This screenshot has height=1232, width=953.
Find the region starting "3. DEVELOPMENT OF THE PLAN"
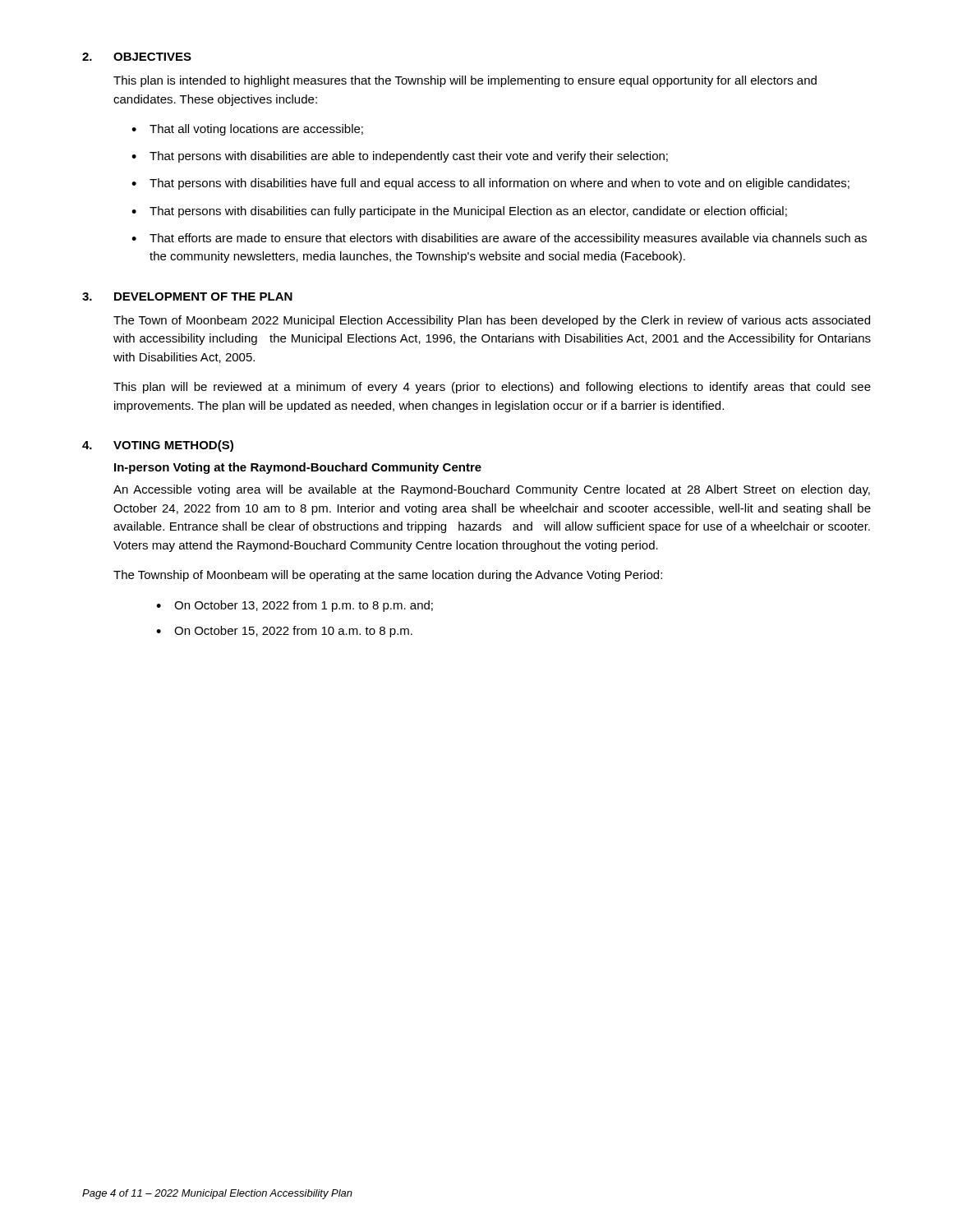[187, 296]
